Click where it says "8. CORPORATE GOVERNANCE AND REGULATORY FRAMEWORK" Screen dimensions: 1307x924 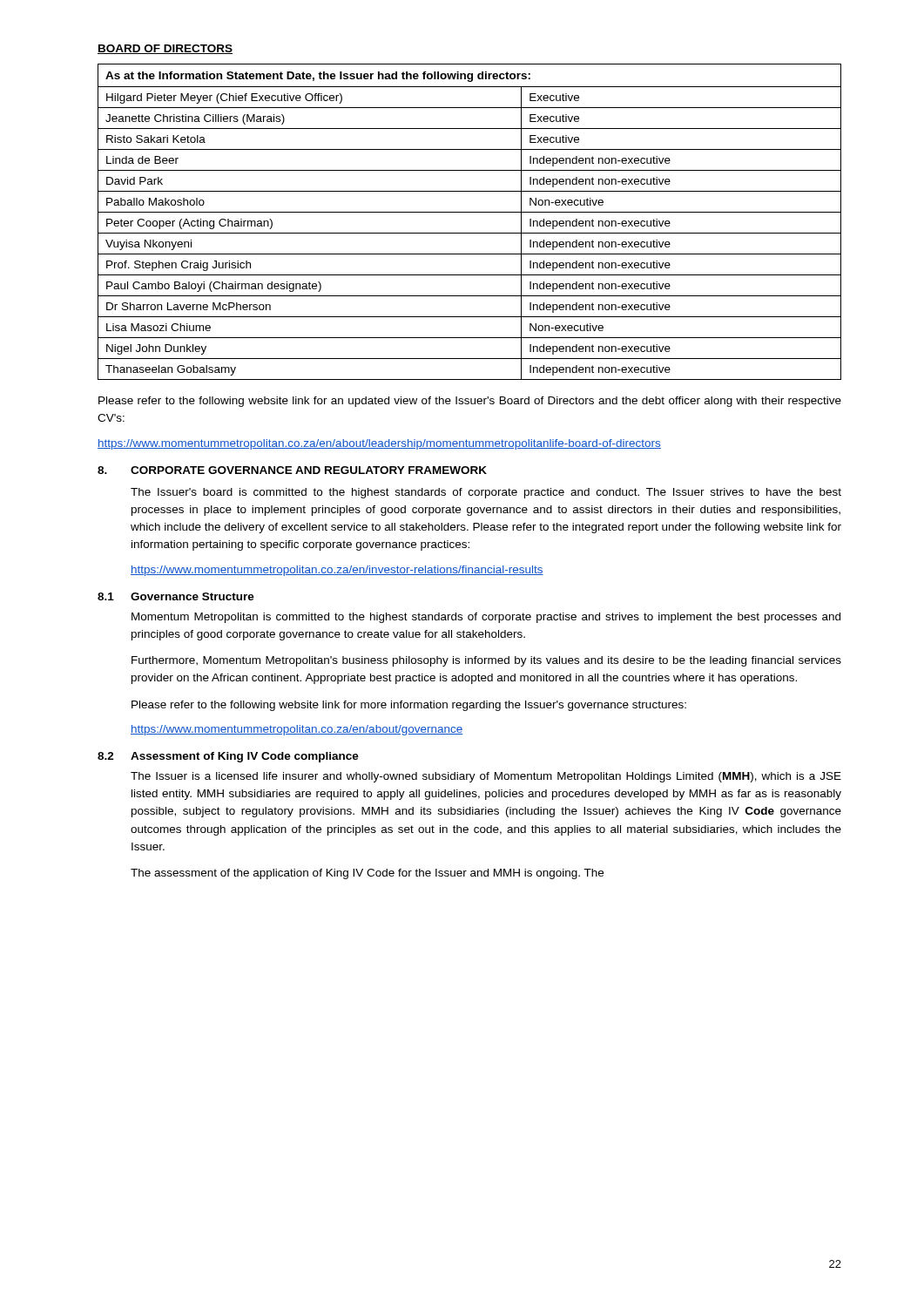[292, 470]
